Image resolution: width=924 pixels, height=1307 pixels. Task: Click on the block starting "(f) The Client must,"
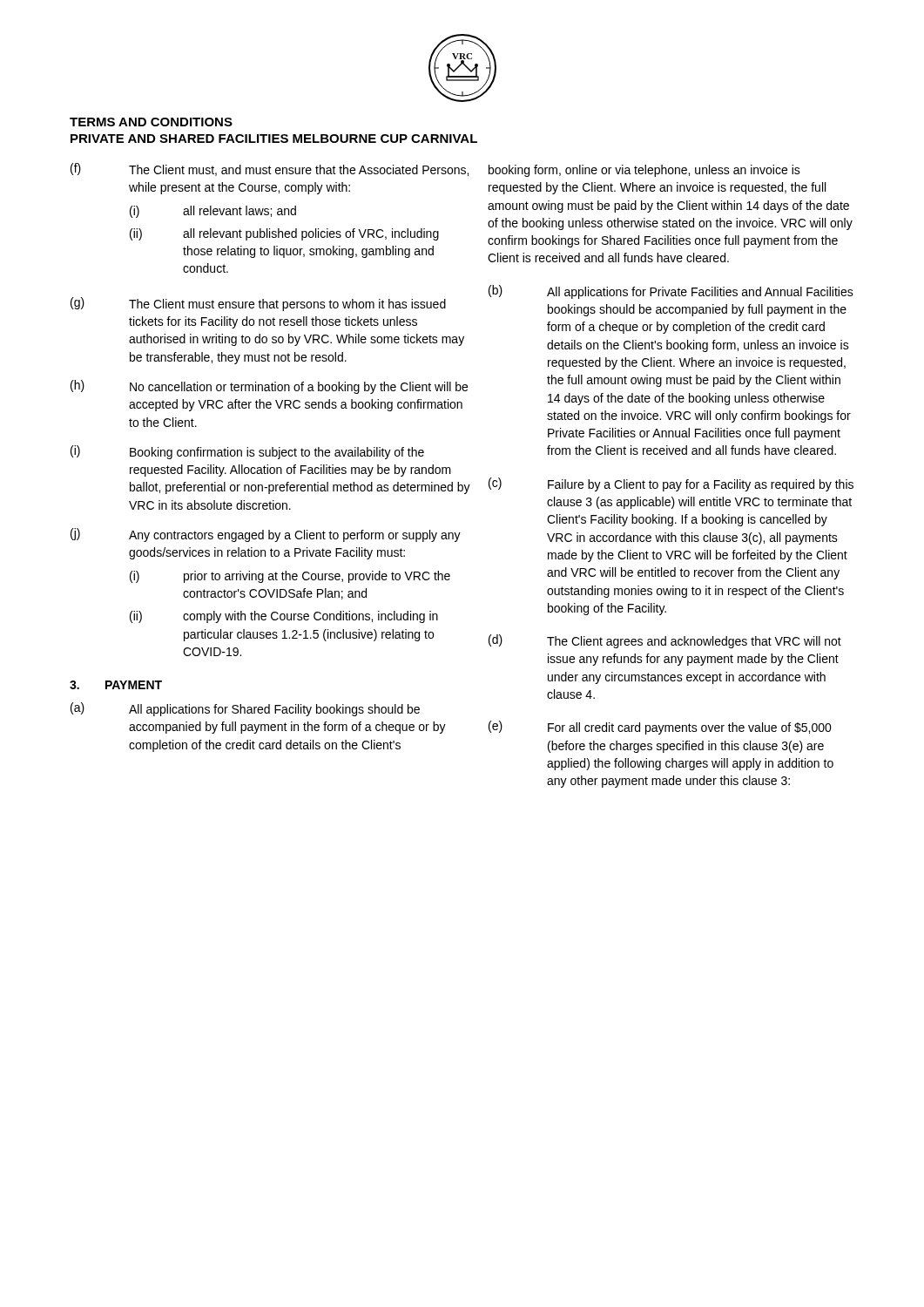[x=270, y=222]
